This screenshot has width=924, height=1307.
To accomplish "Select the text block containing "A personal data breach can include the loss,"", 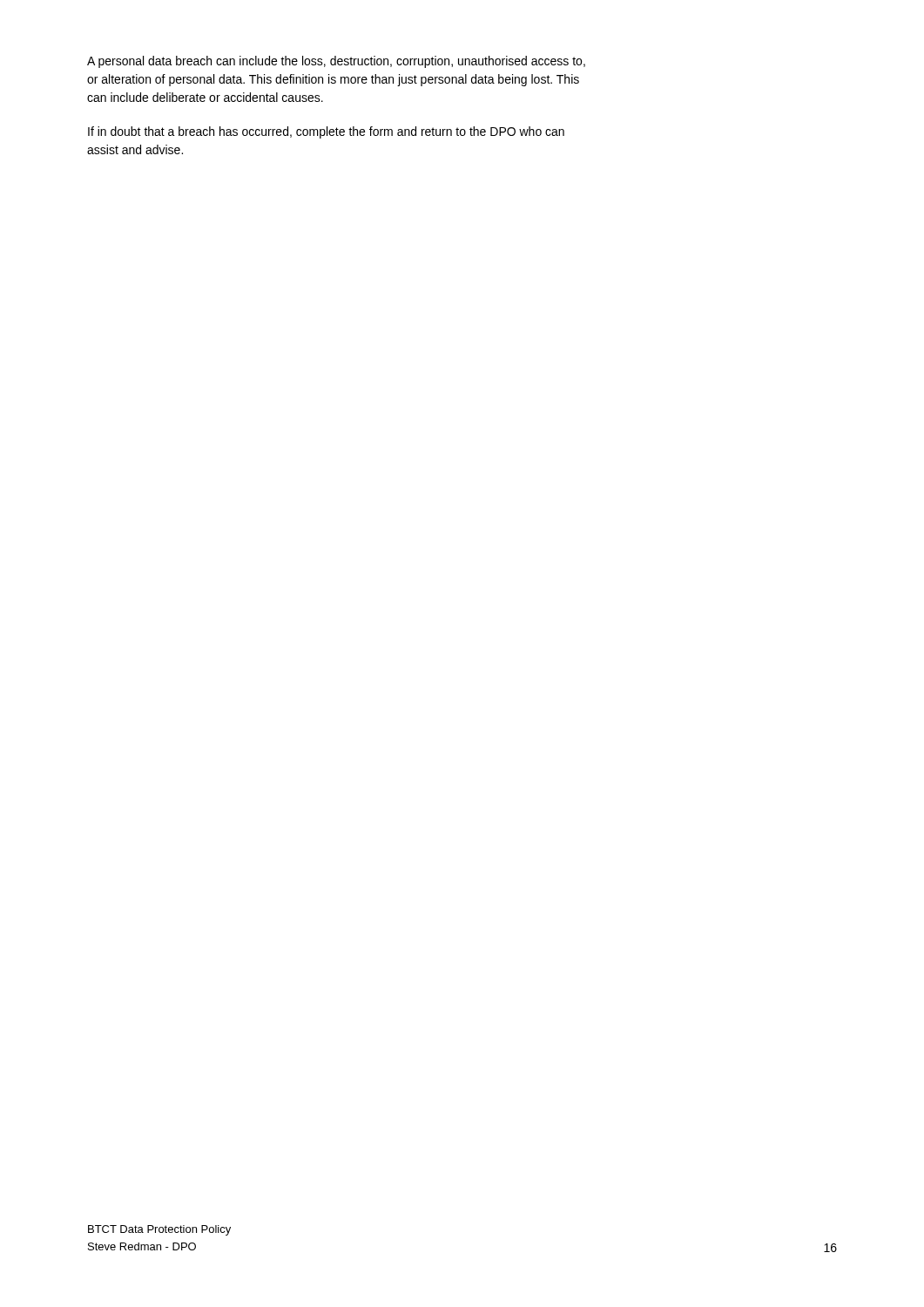I will point(337,79).
